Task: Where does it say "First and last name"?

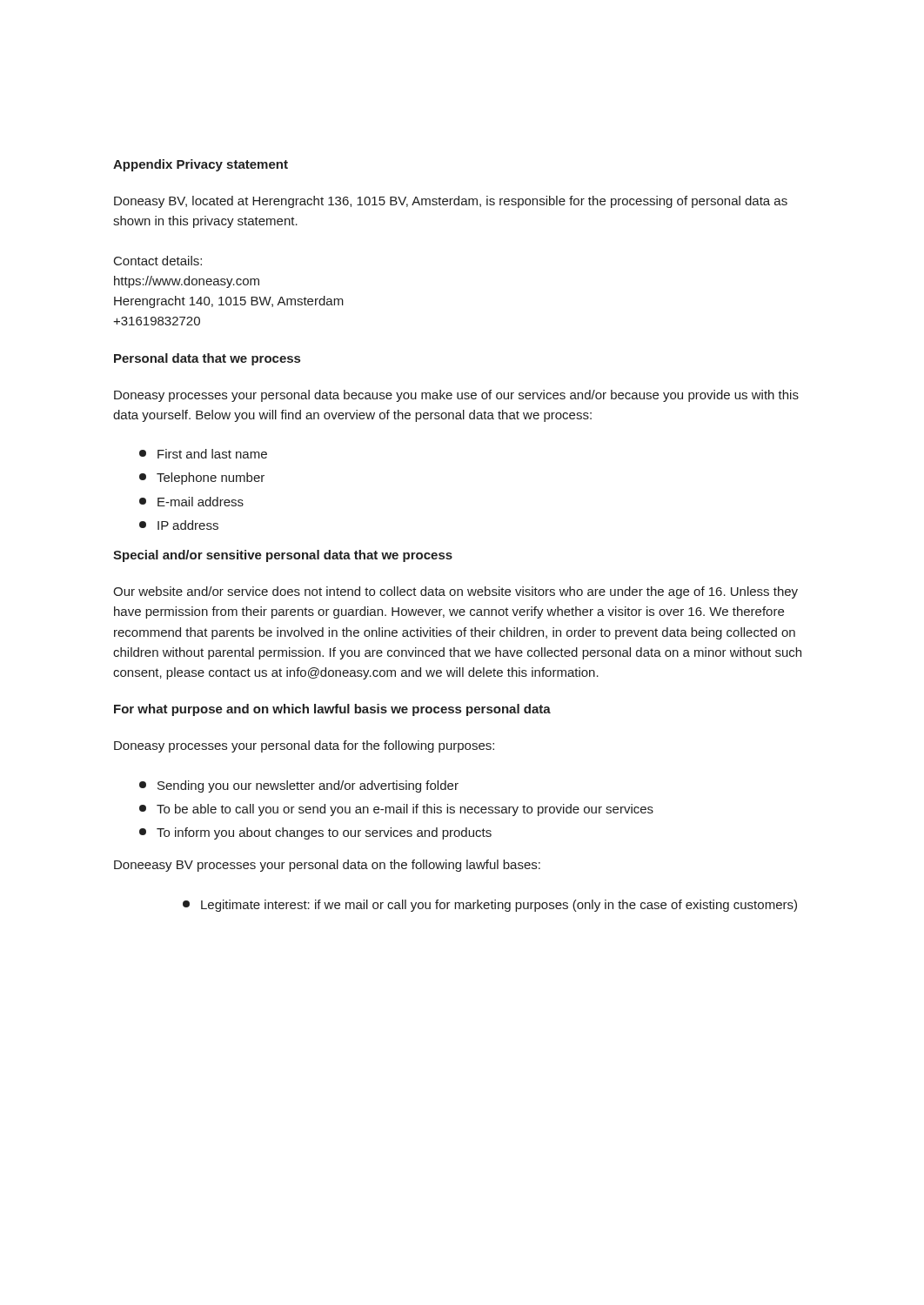Action: point(203,454)
